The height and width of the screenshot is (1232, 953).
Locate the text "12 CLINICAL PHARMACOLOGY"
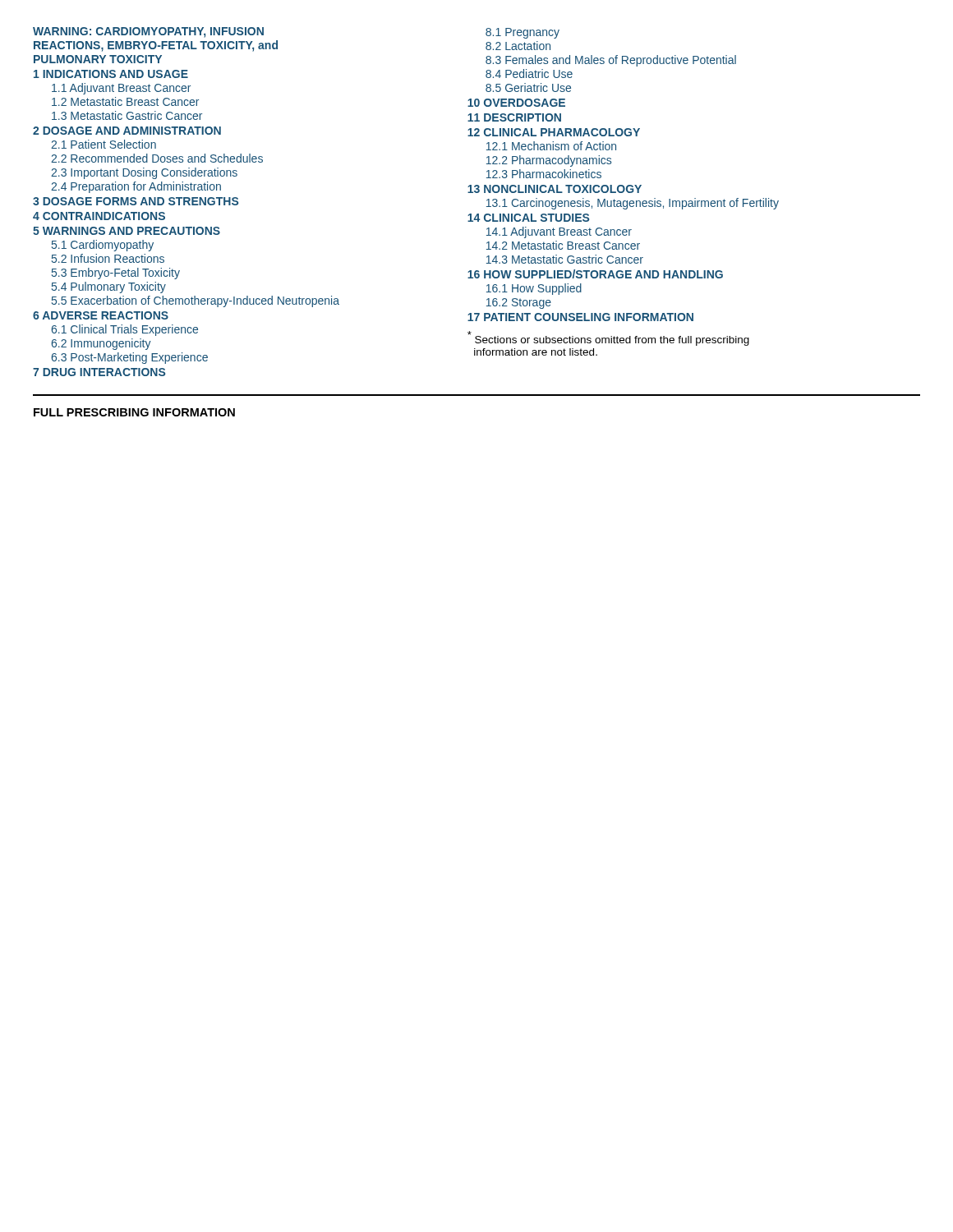tap(554, 132)
